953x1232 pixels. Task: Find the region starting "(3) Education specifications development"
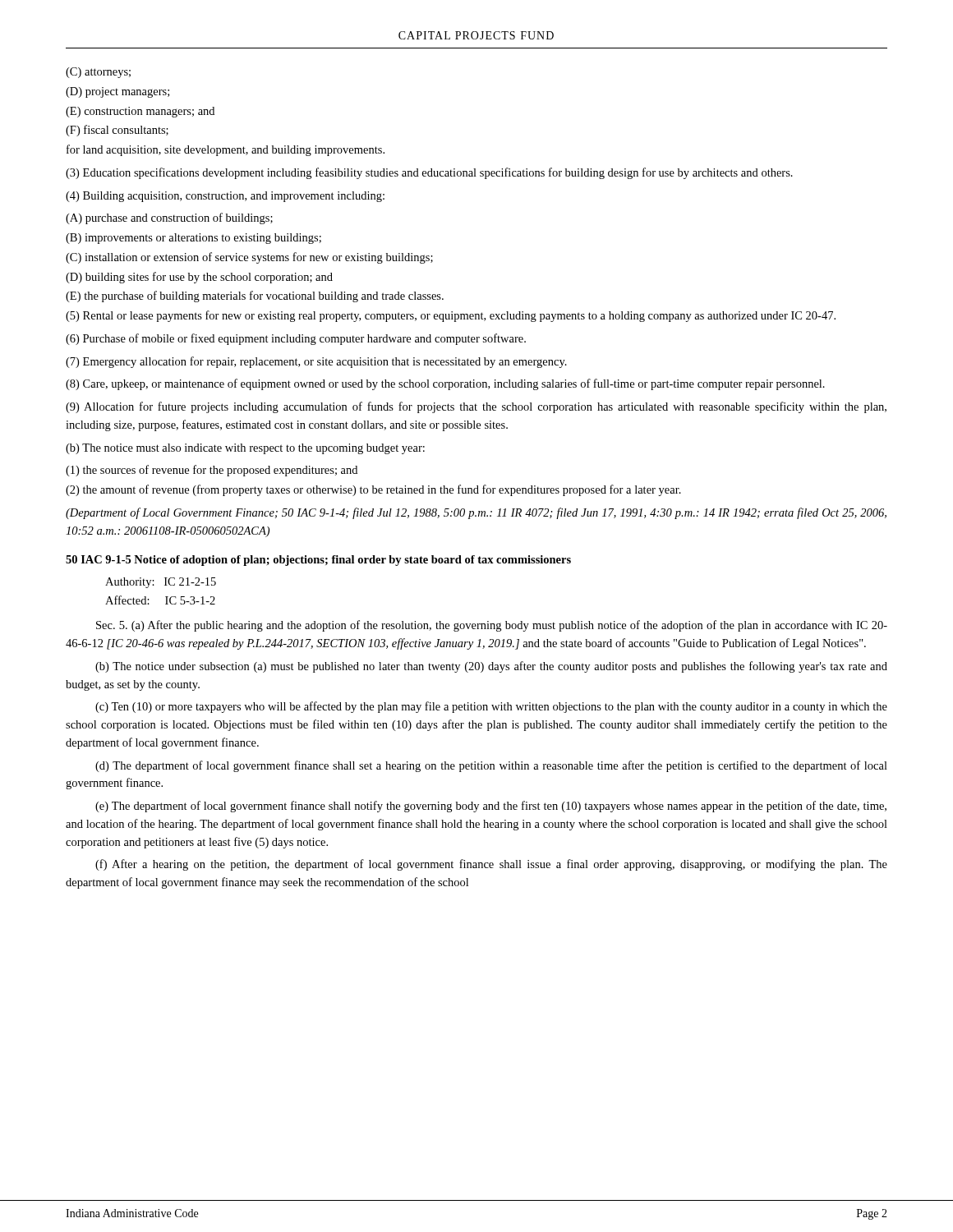click(x=429, y=172)
